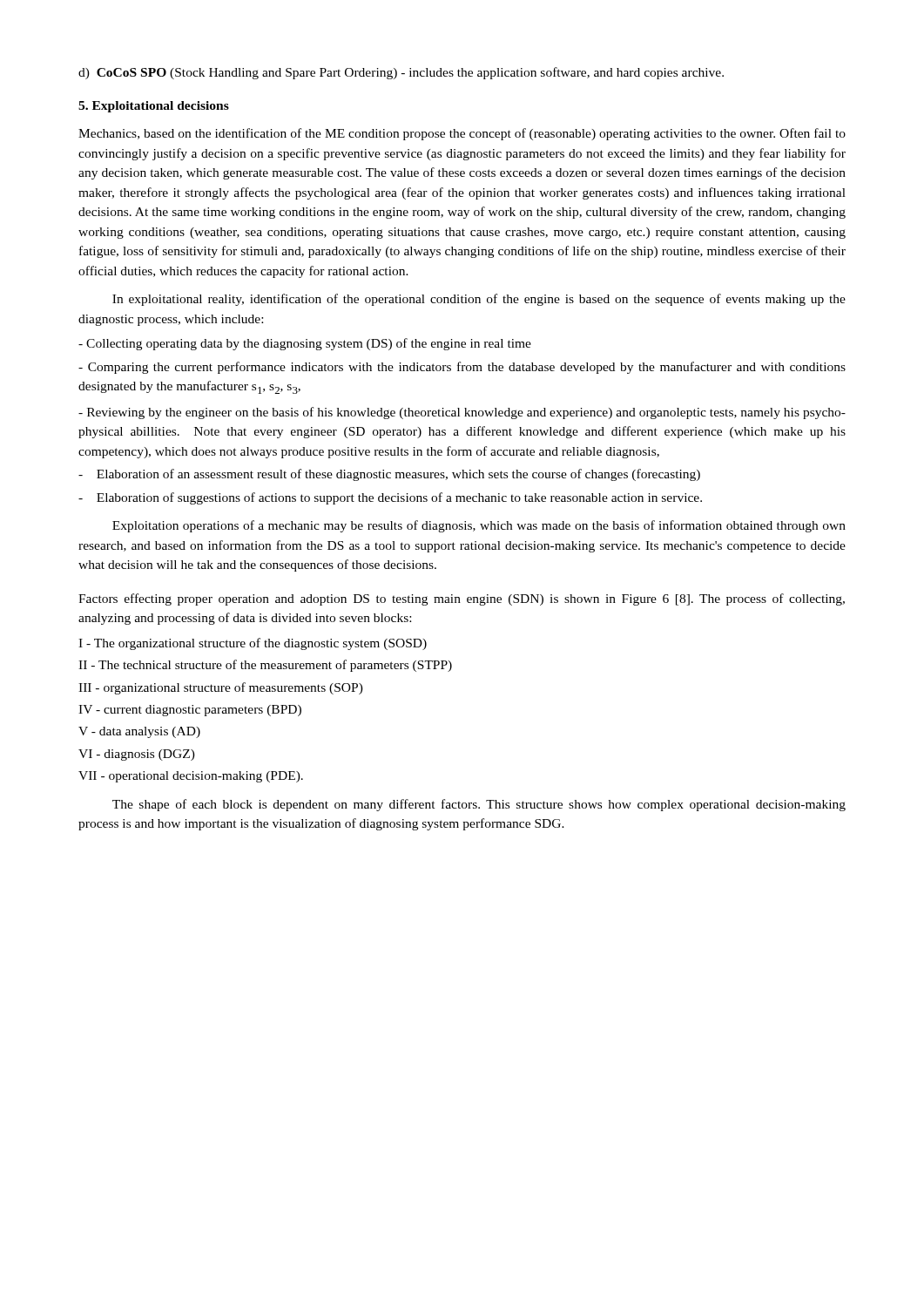Find the text block with the text "Mechanics, based on the identification"
Image resolution: width=924 pixels, height=1307 pixels.
click(x=462, y=202)
